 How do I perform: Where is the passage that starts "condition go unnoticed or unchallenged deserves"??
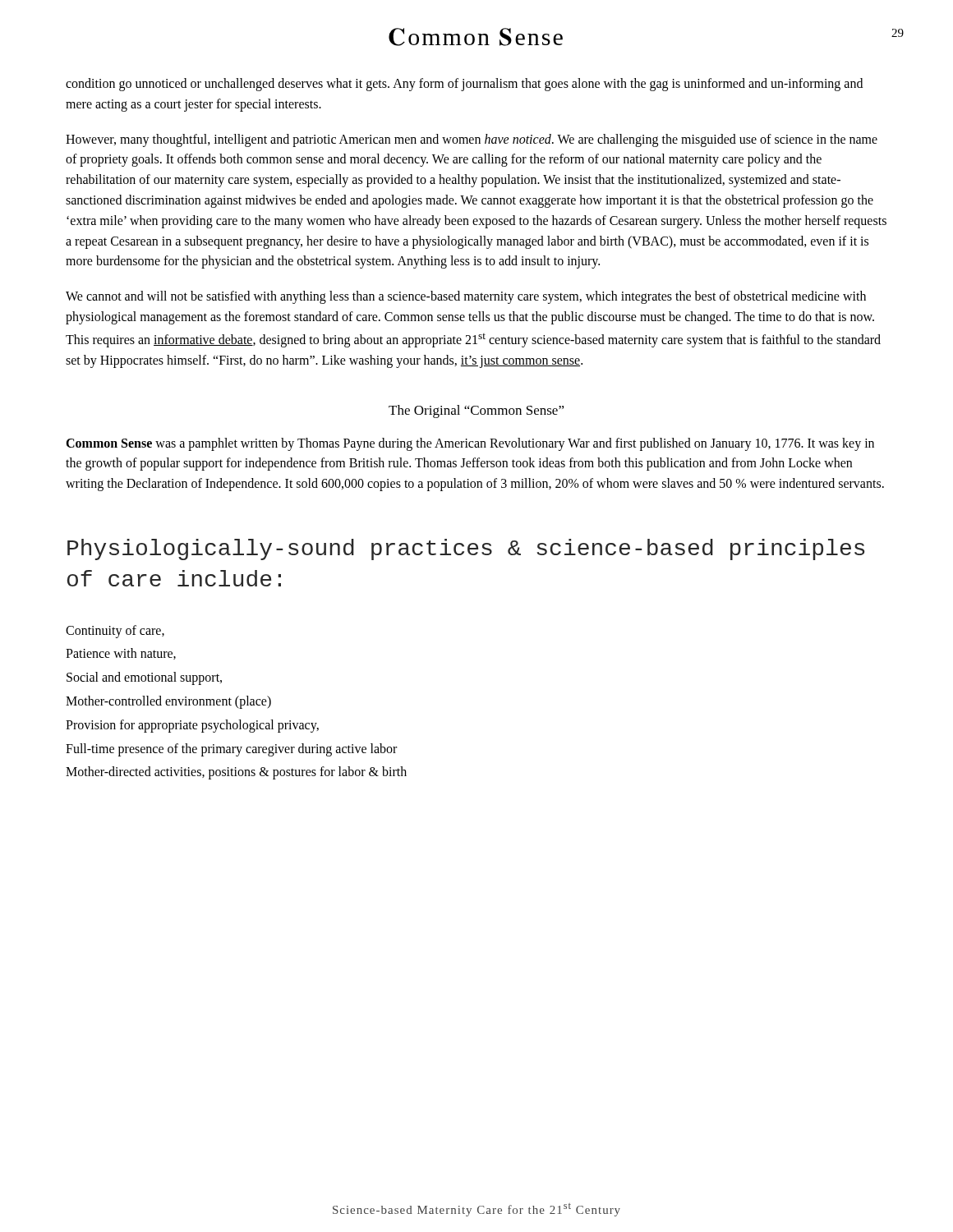[x=464, y=94]
